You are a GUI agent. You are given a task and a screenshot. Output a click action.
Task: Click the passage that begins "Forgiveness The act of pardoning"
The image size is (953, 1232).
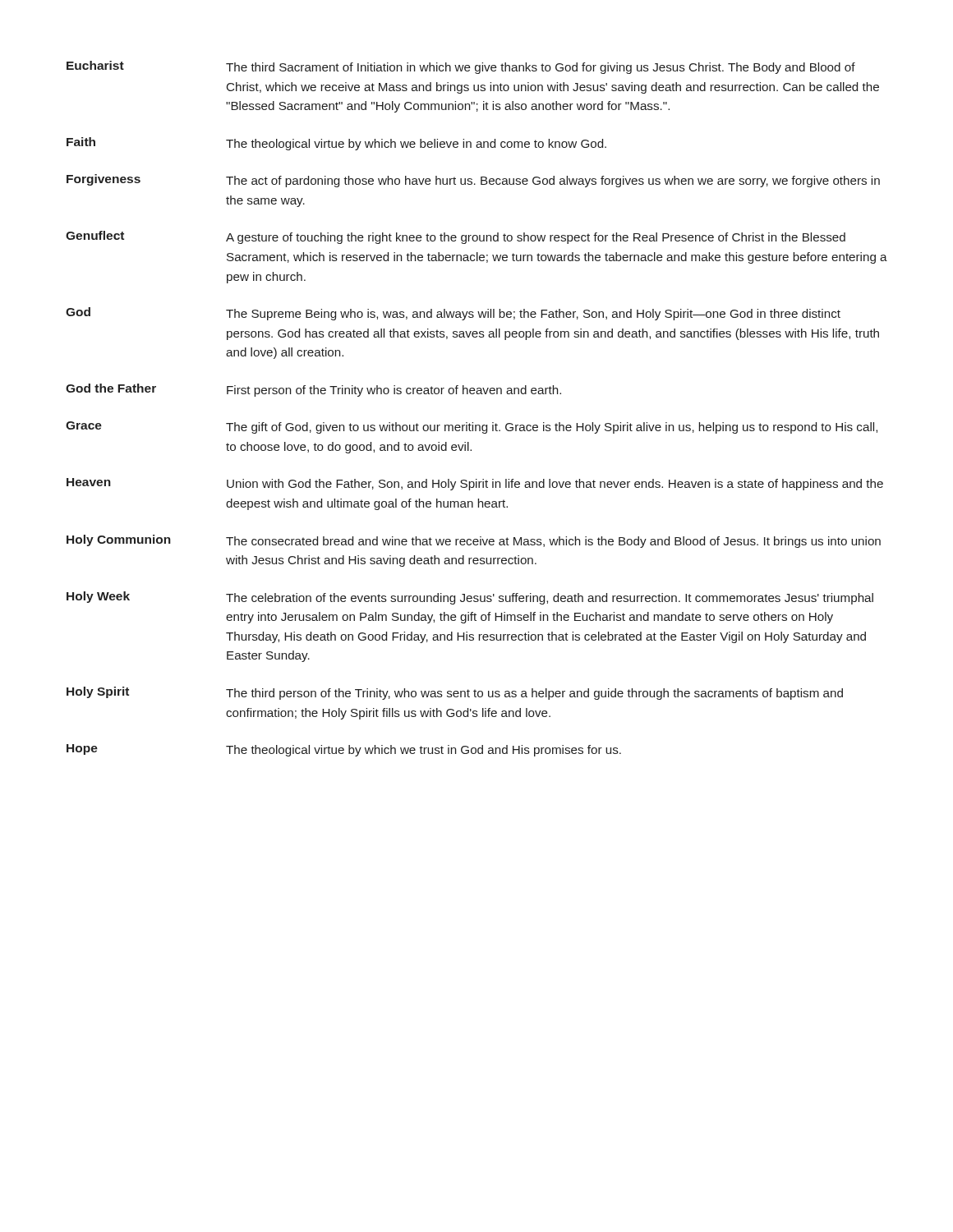[476, 190]
